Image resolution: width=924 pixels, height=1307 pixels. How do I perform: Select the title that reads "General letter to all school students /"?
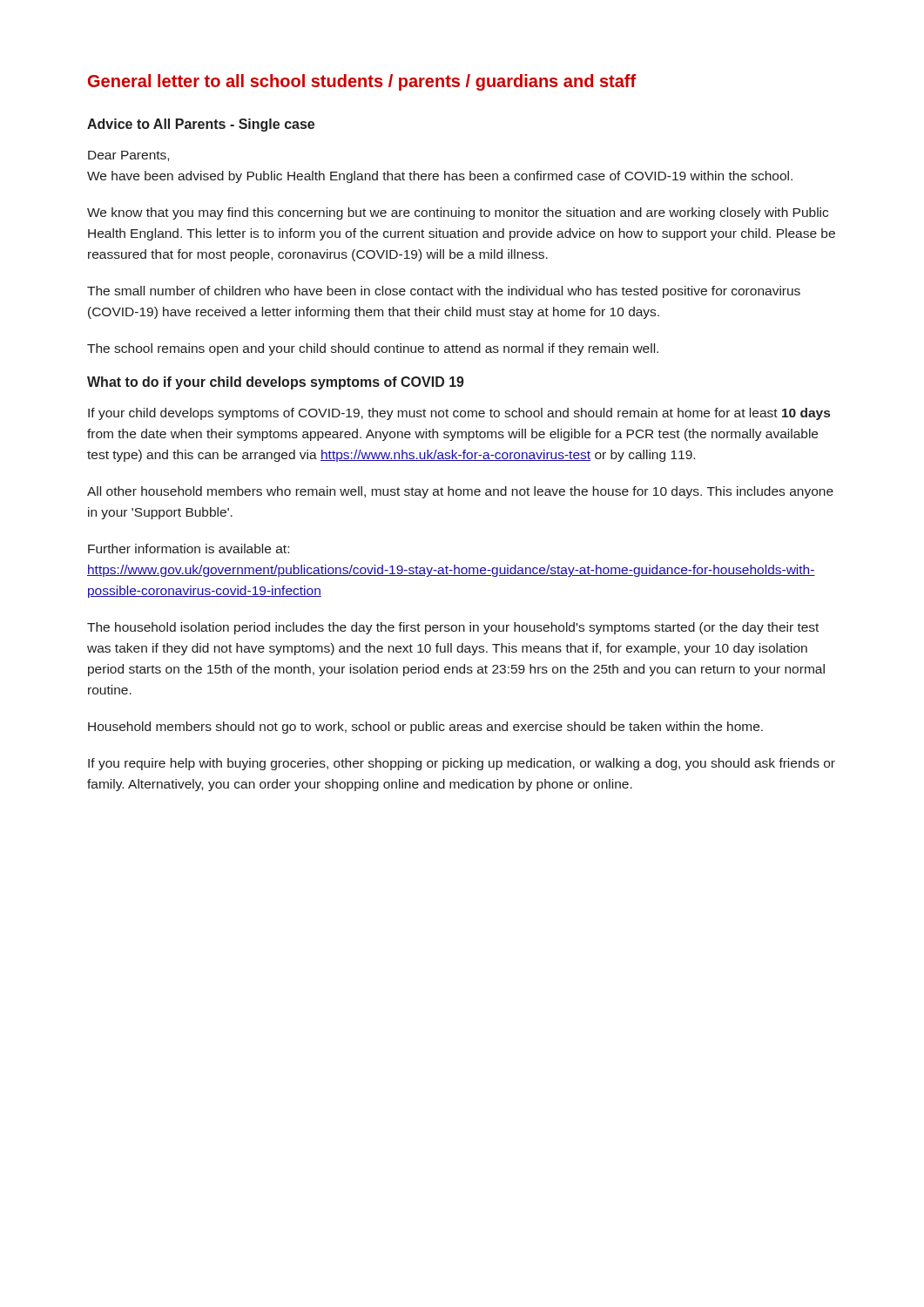[362, 81]
